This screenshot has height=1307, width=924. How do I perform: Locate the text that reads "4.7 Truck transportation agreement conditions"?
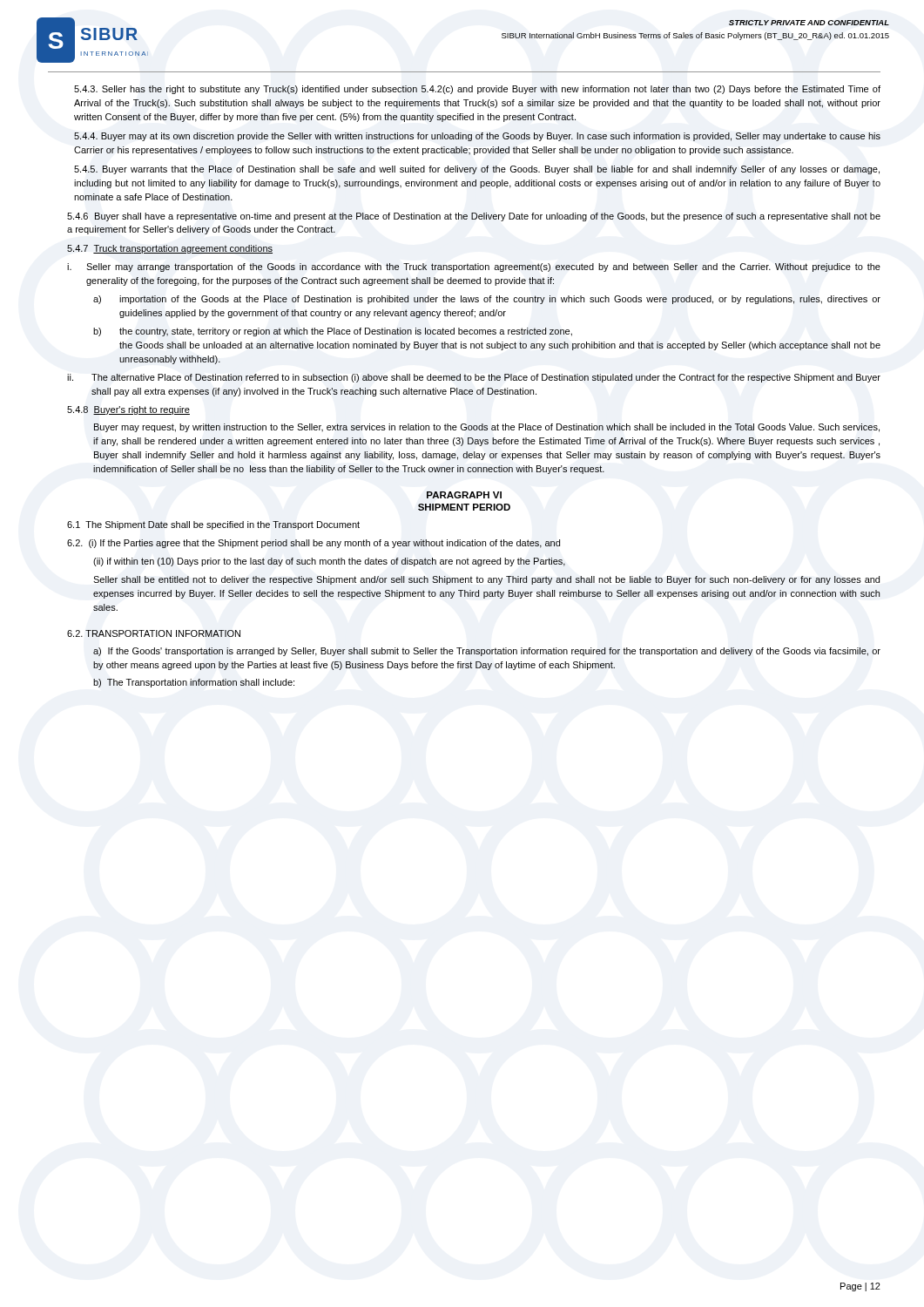pos(170,249)
